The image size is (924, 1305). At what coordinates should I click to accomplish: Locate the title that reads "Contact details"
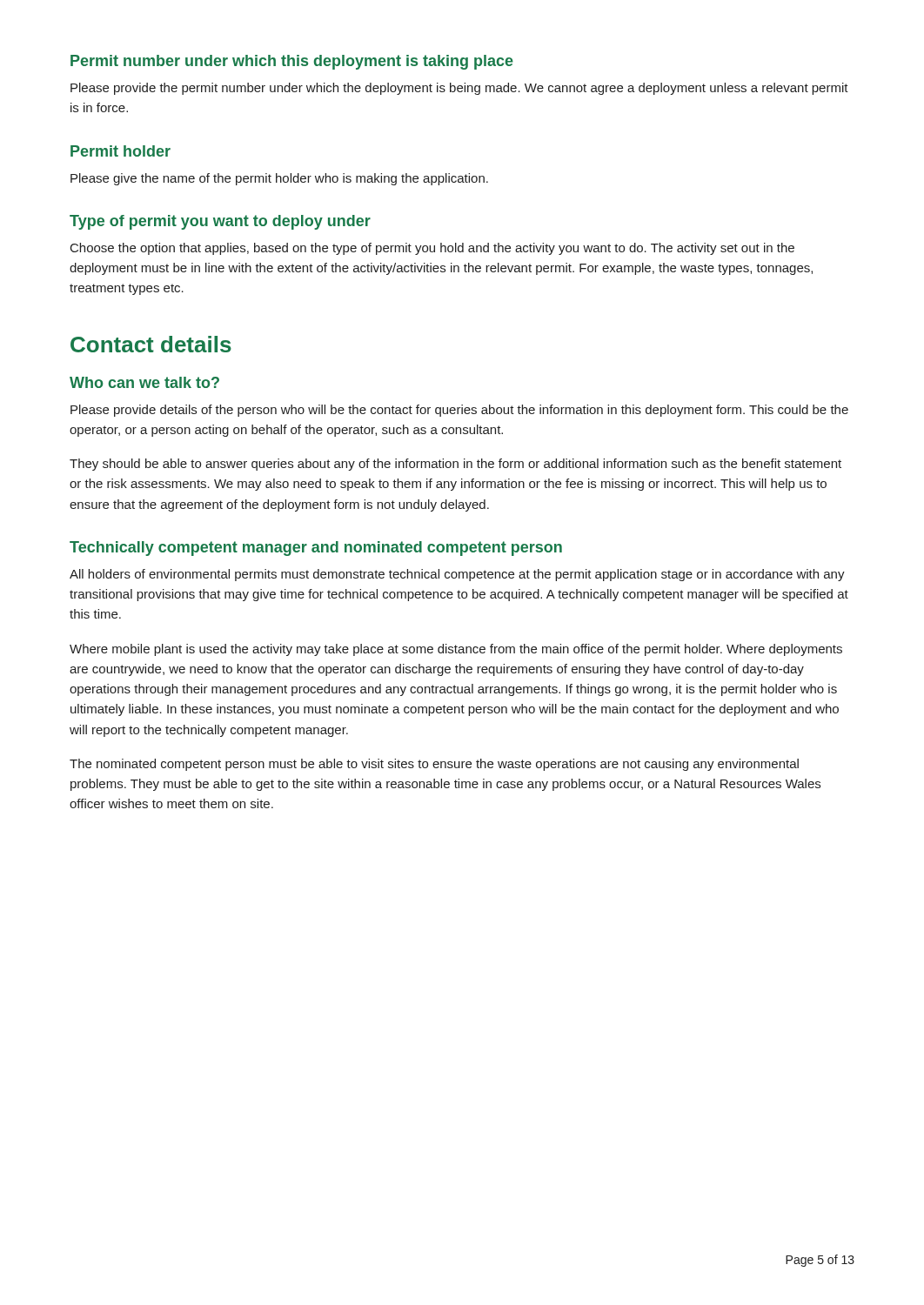click(x=151, y=344)
